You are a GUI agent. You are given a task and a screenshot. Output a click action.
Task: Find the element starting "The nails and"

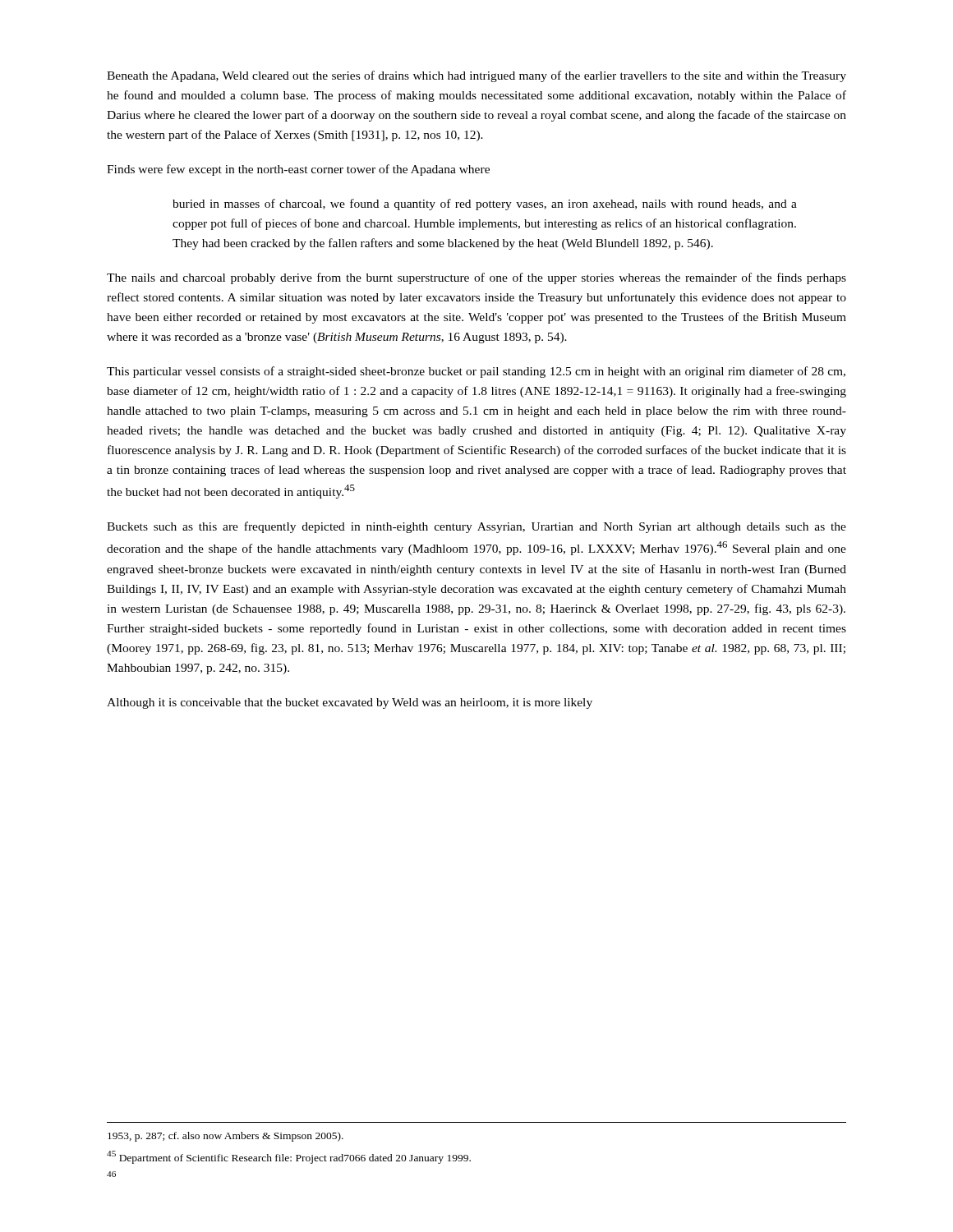(476, 307)
